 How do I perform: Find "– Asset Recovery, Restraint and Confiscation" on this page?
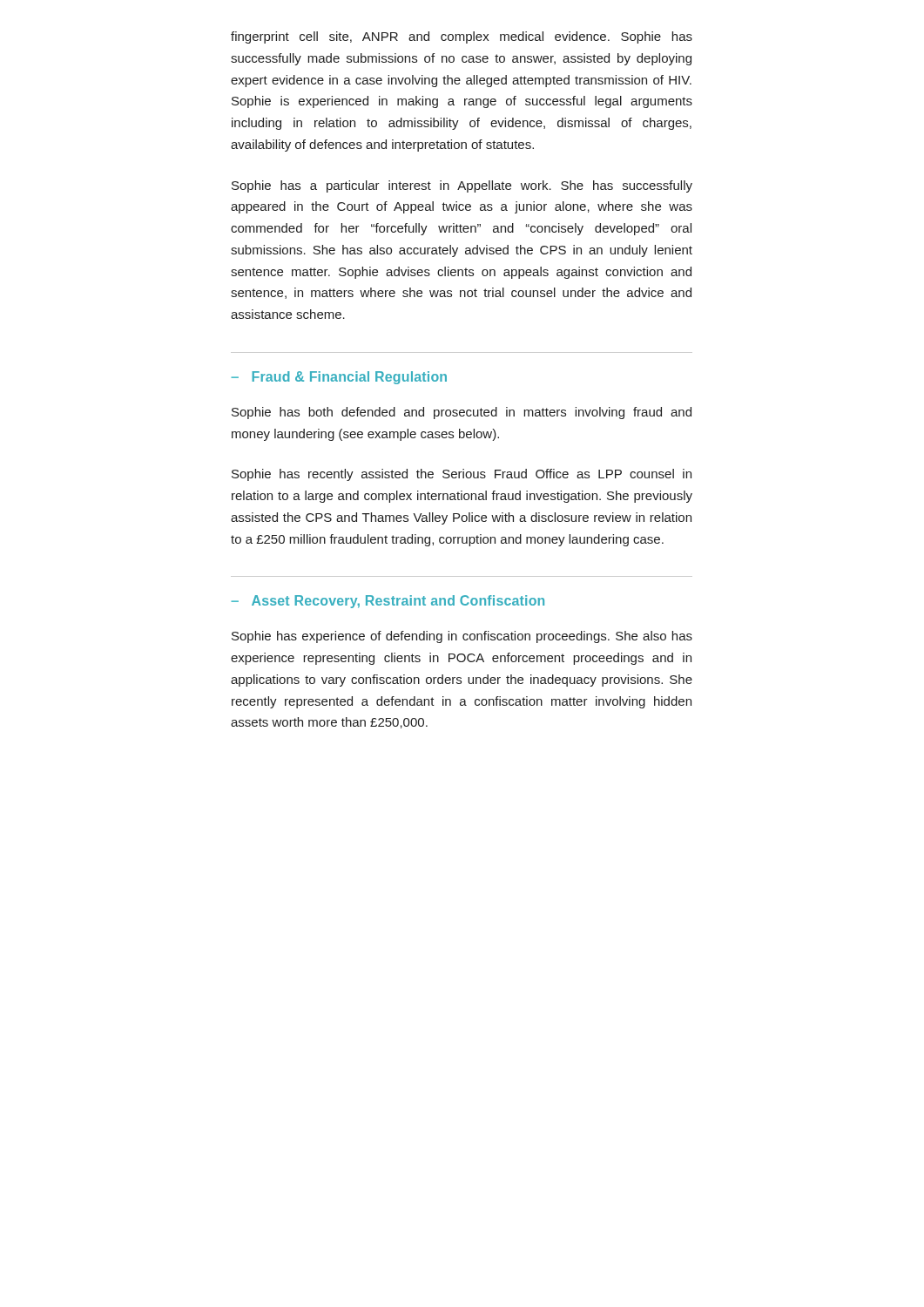388,601
